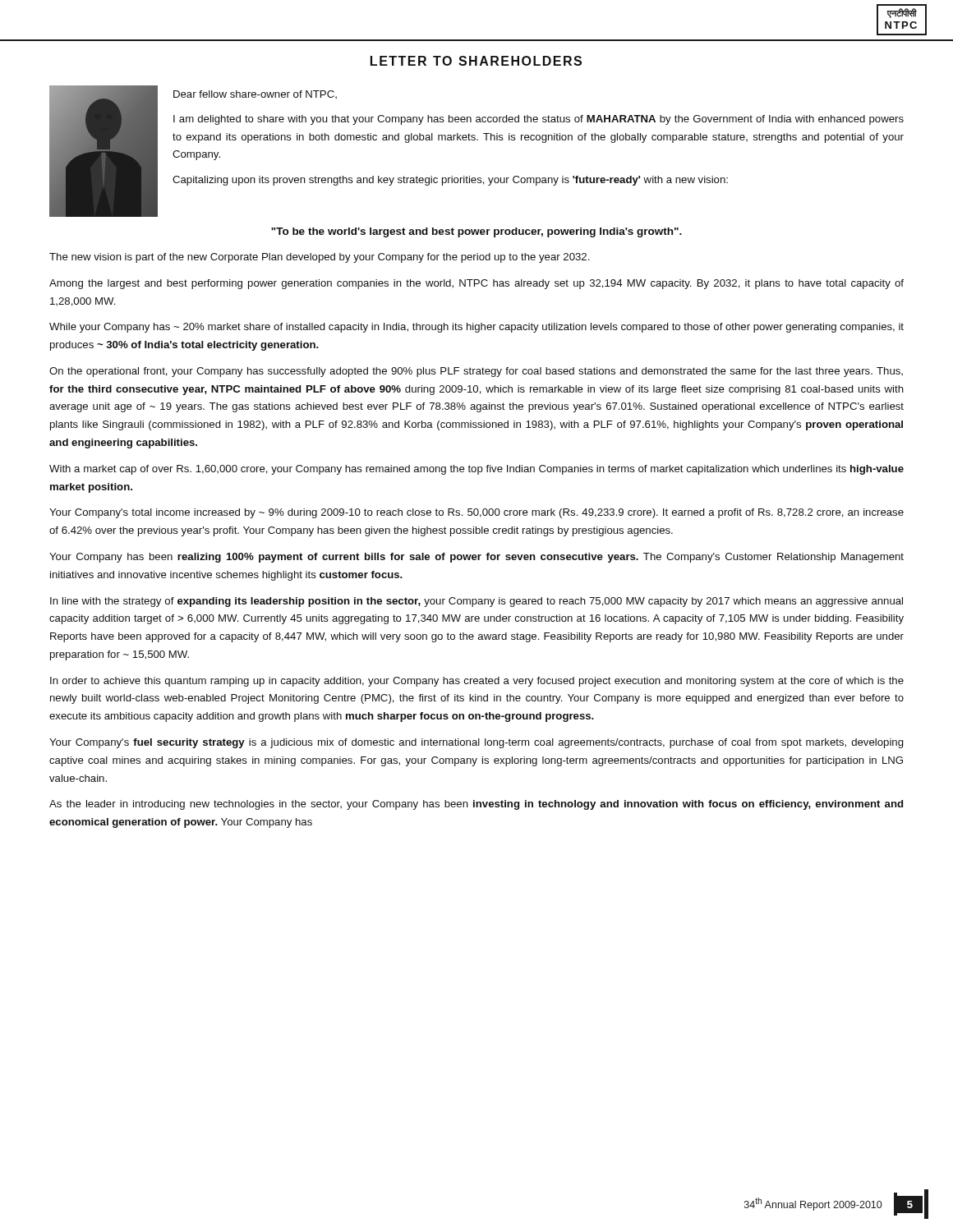Locate the text block containing "As the leader in introducing"
This screenshot has height=1232, width=953.
[476, 813]
